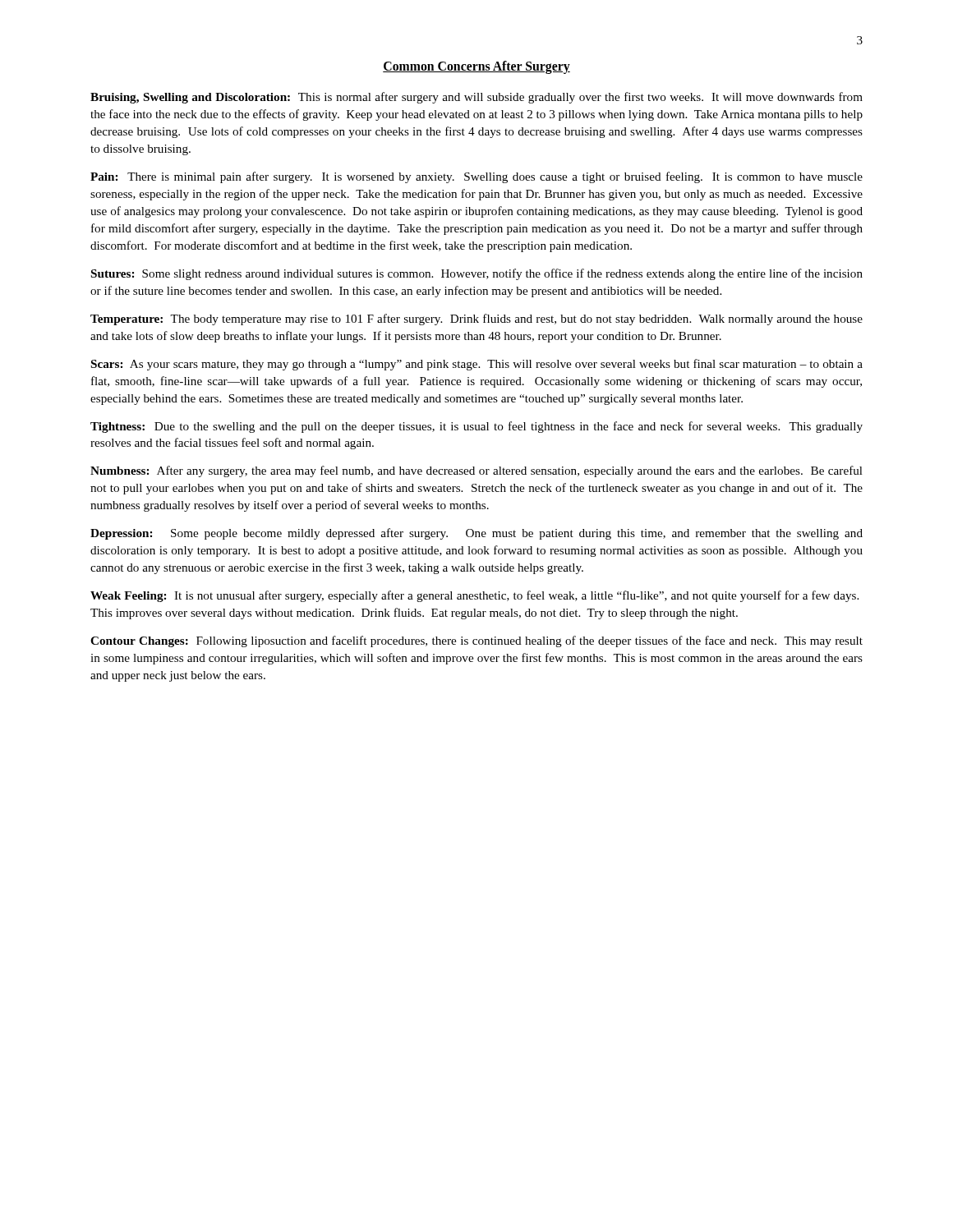
Task: Click on the element starting "Numbness: After any surgery,"
Action: click(476, 488)
